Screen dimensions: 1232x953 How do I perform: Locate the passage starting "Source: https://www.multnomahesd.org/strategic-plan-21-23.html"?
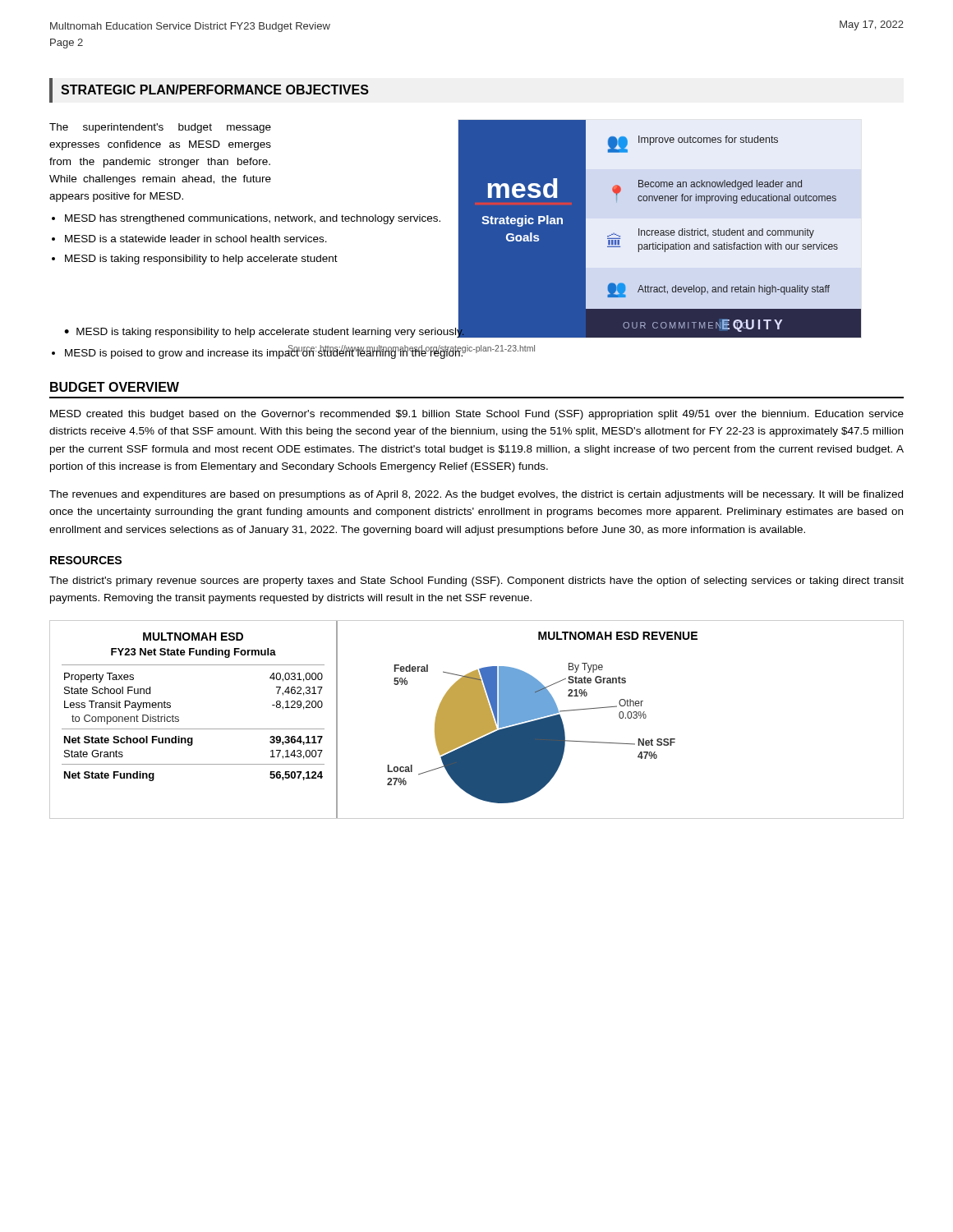[x=411, y=348]
